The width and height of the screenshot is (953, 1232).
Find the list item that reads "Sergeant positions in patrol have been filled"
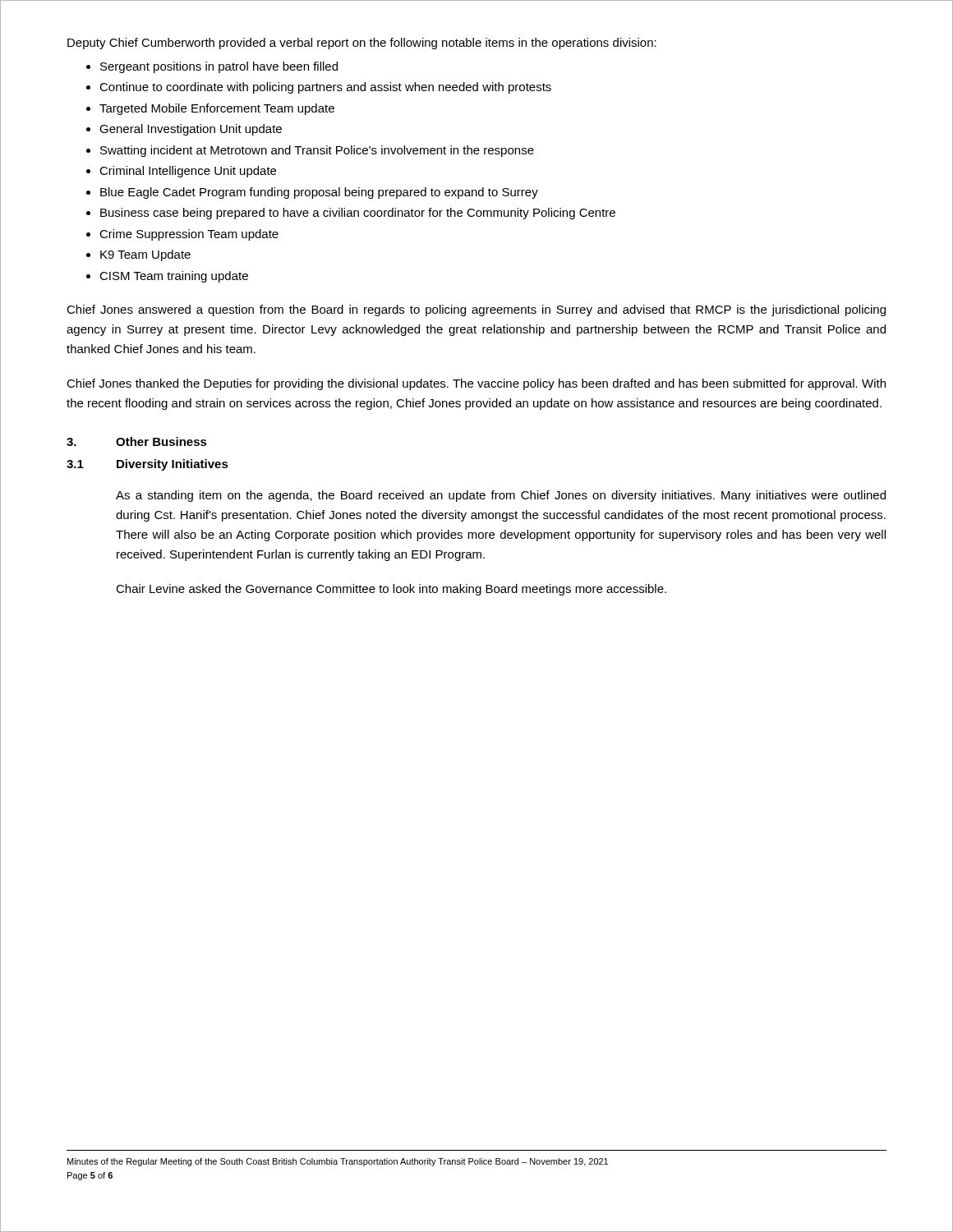tap(219, 67)
